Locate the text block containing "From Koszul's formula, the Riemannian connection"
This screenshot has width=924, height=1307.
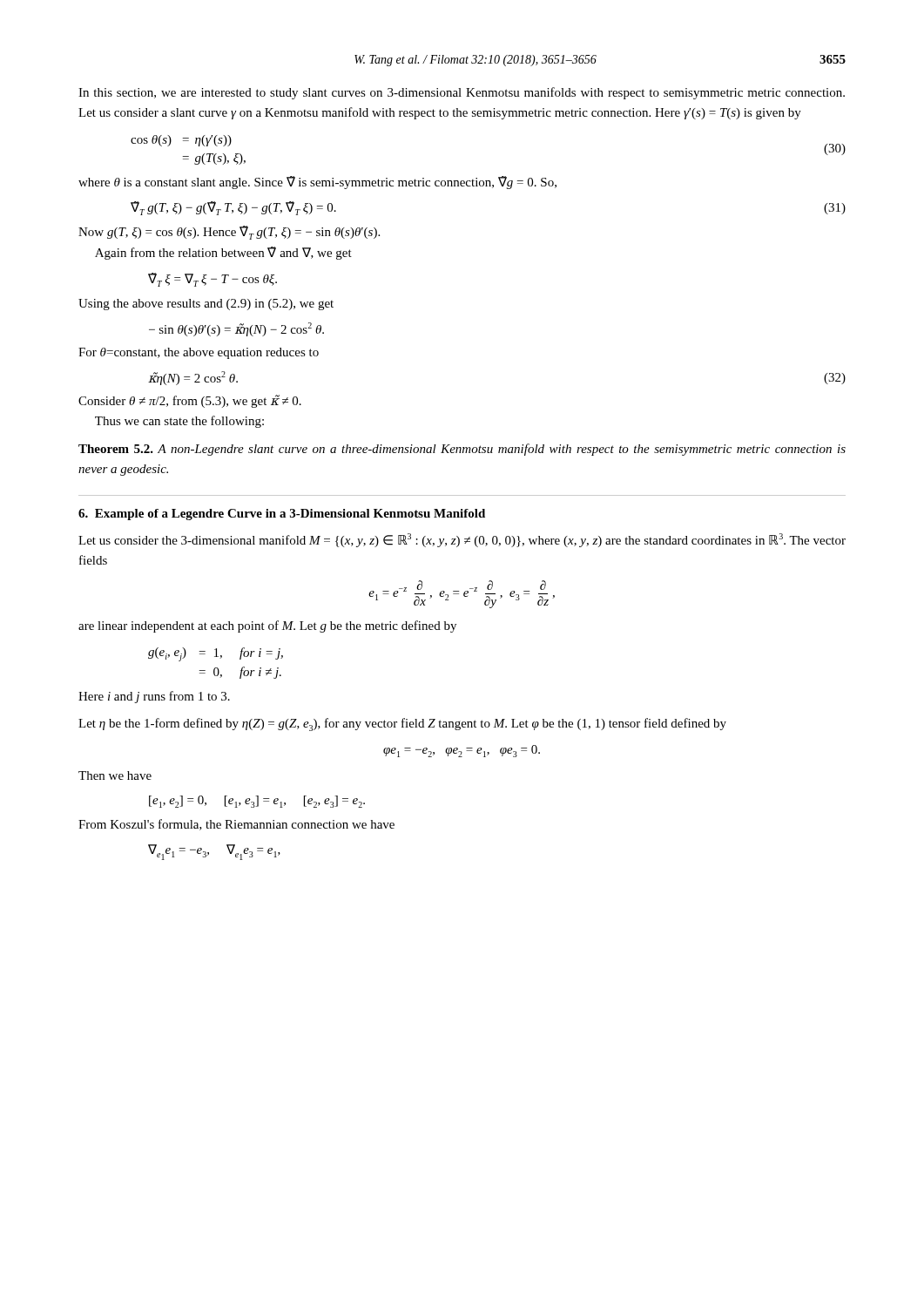tap(236, 825)
